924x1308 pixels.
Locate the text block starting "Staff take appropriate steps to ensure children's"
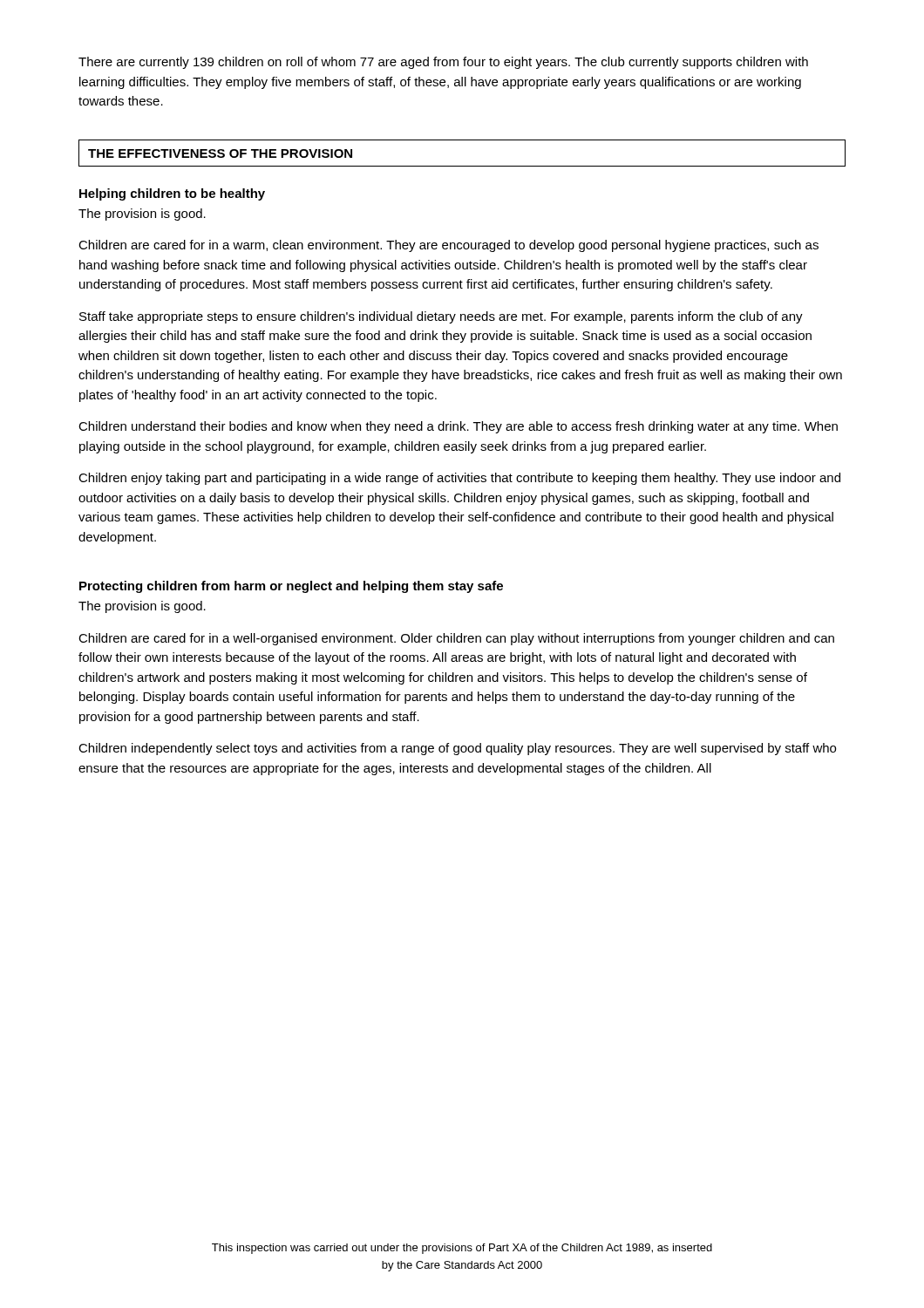(462, 356)
